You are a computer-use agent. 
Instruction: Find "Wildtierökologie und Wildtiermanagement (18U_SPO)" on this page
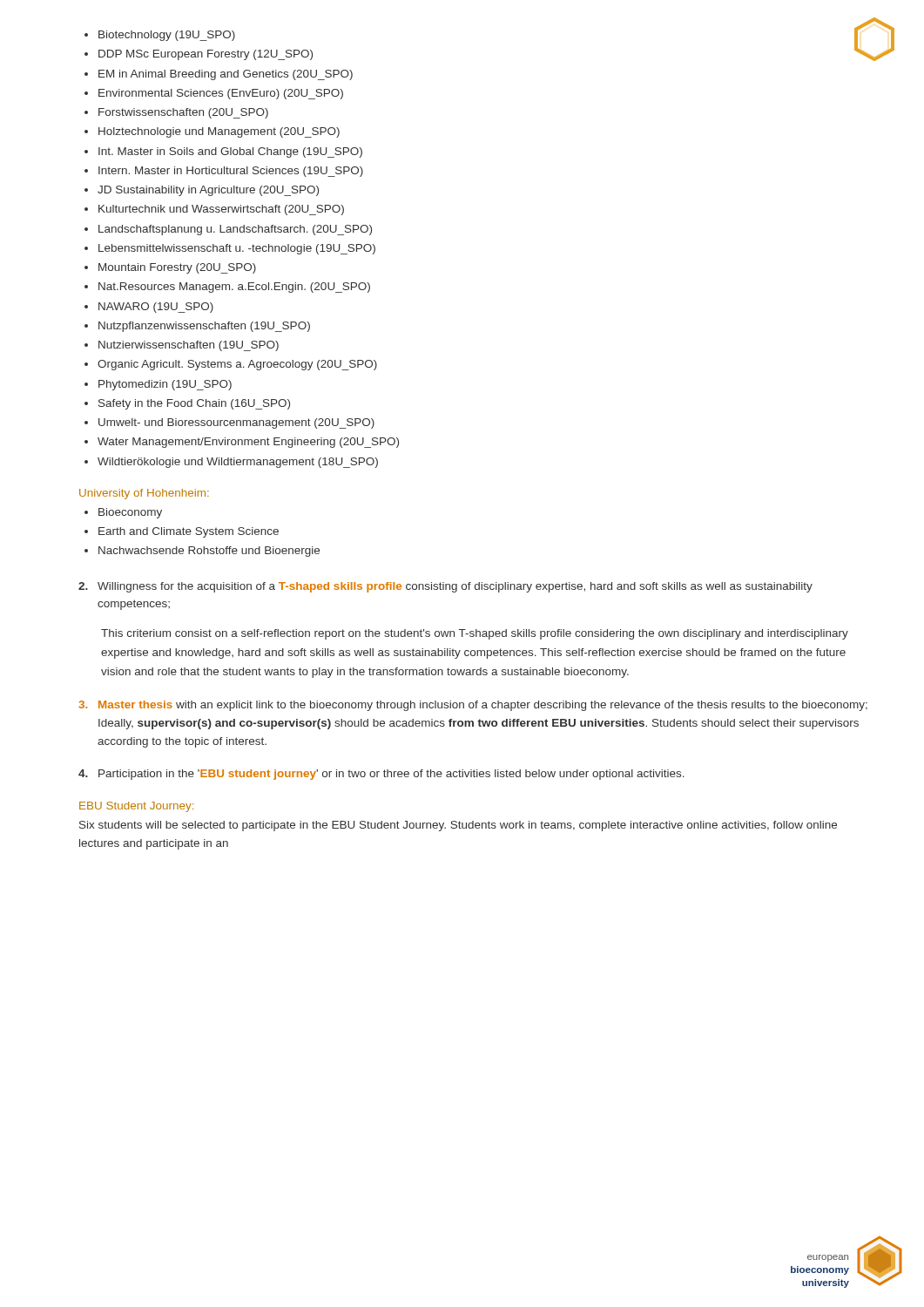[238, 461]
